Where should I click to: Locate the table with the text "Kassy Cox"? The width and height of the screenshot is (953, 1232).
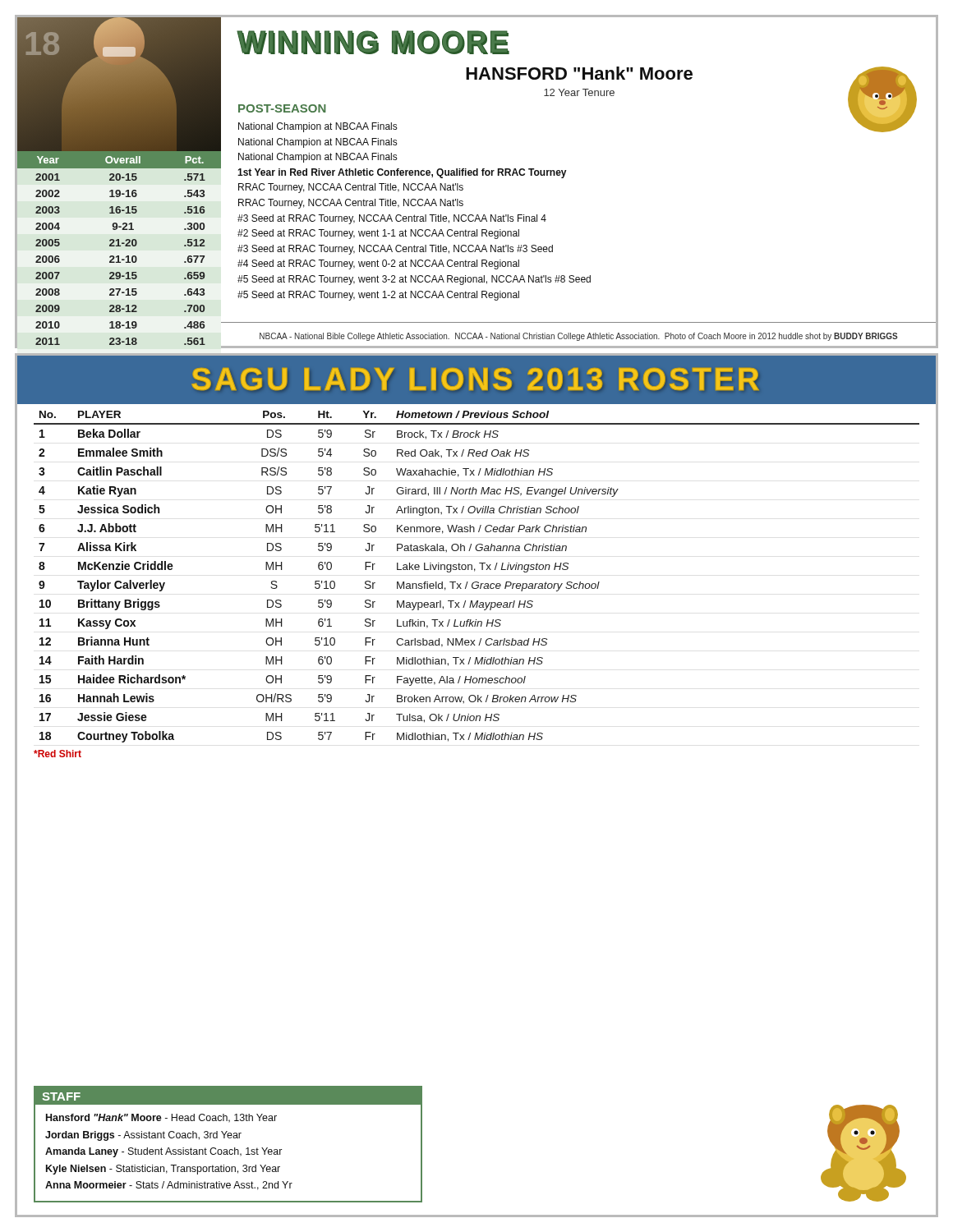tap(476, 575)
